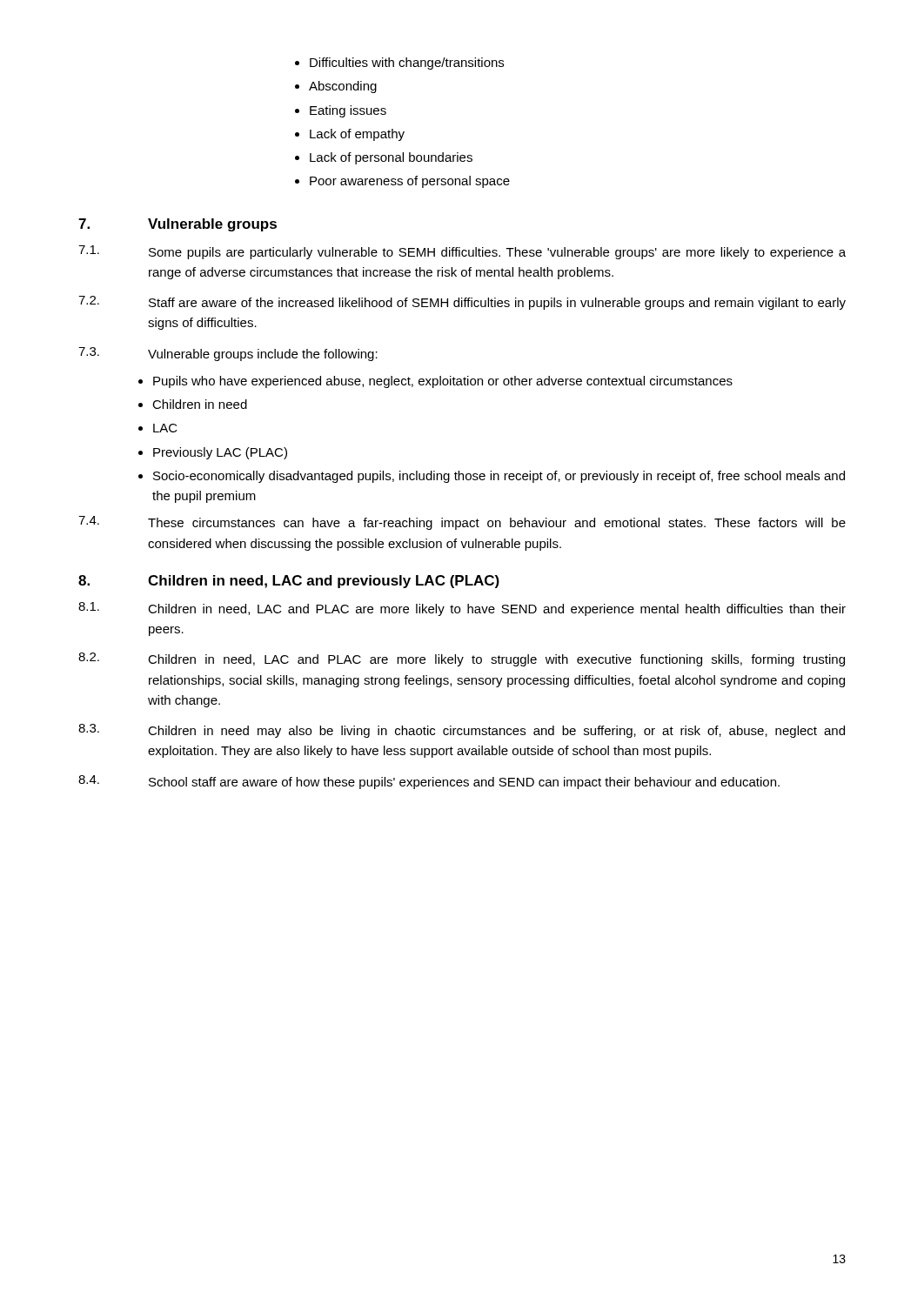Select the text block that says "4. These circumstances can"
Image resolution: width=924 pixels, height=1305 pixels.
tap(462, 533)
